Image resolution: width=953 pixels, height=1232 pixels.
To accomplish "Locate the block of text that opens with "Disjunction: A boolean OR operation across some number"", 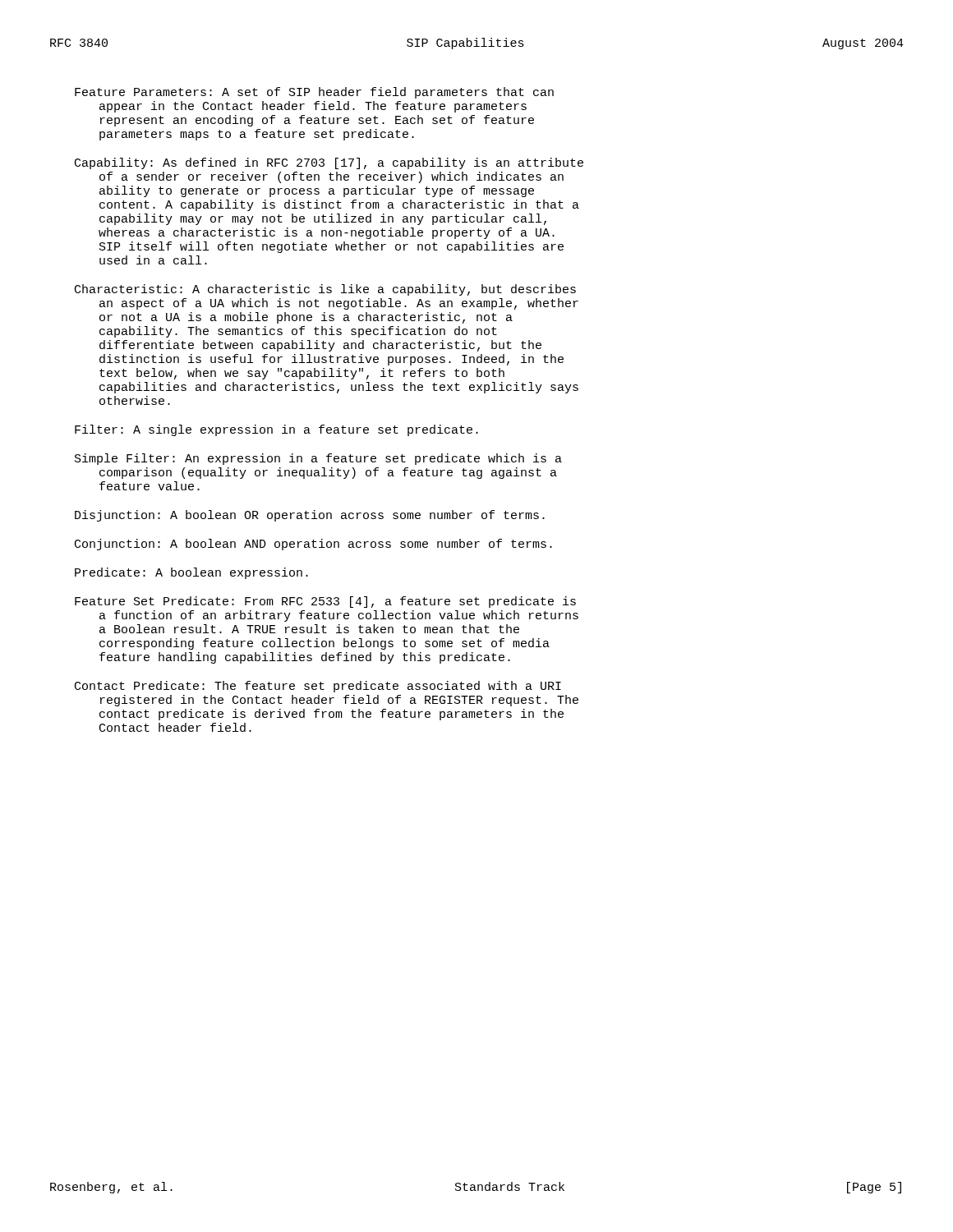I will pyautogui.click(x=489, y=516).
